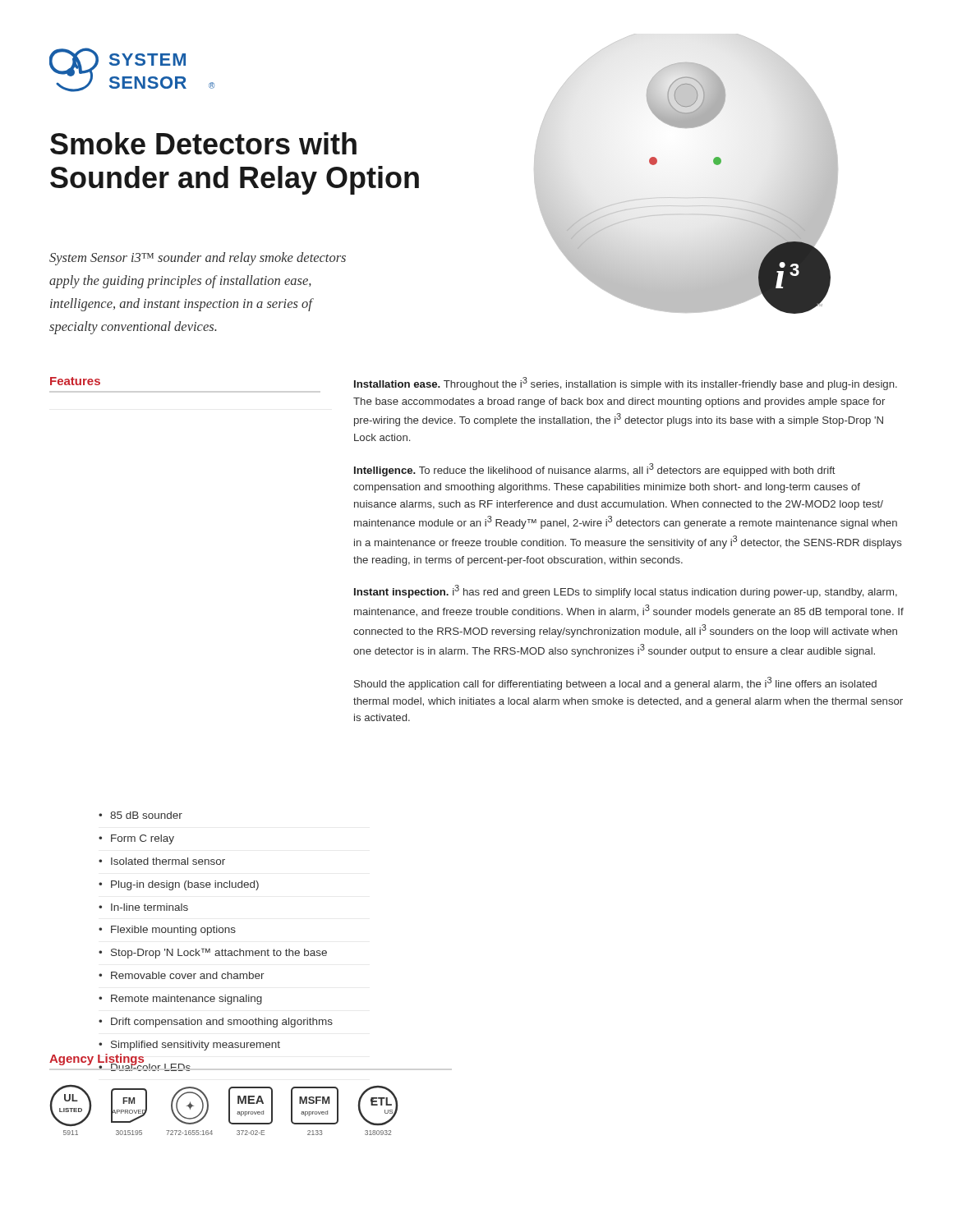
Task: Click on the list item that reads "Flexible mounting options"
Action: pos(173,930)
